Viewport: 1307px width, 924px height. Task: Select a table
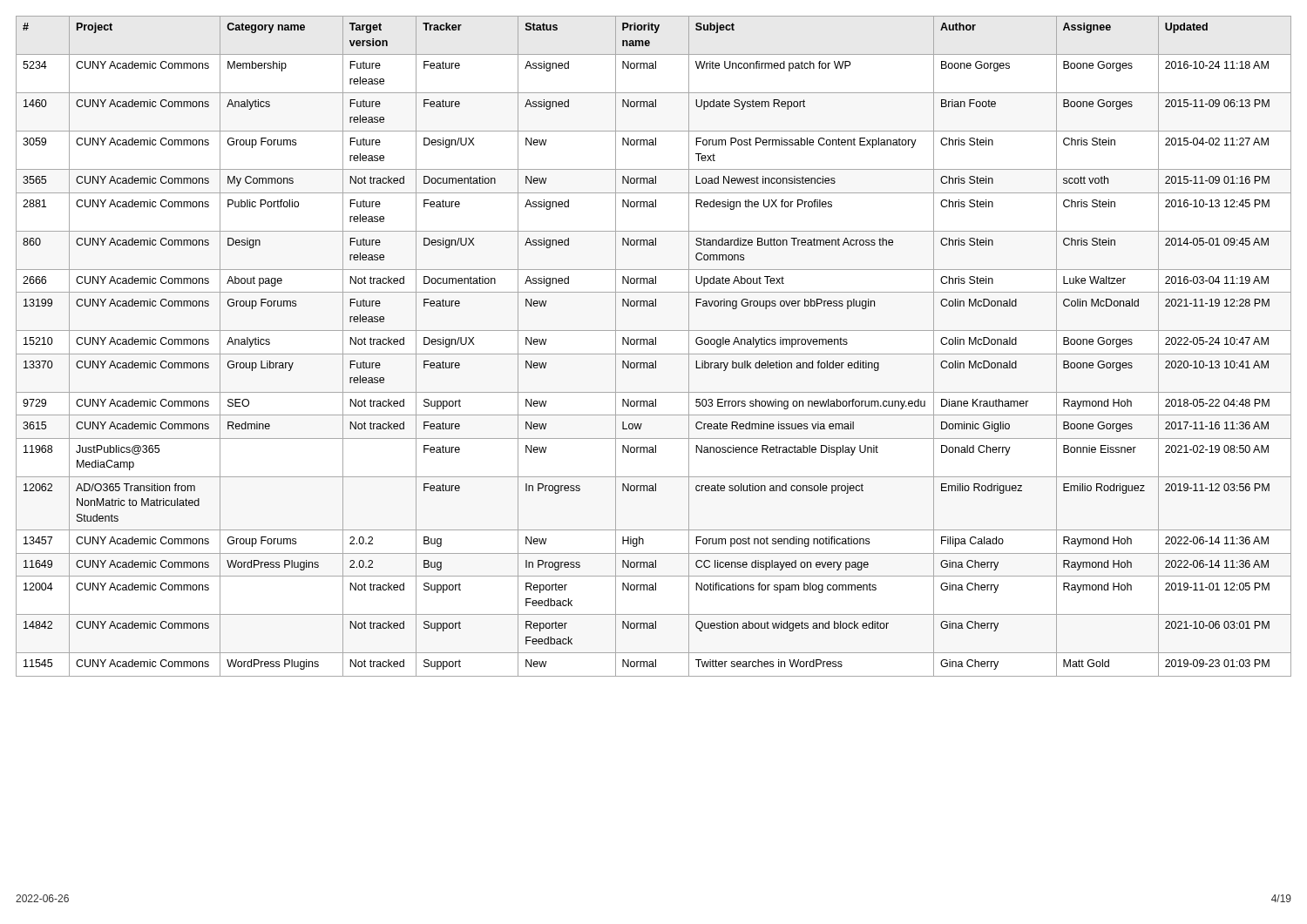tap(654, 452)
